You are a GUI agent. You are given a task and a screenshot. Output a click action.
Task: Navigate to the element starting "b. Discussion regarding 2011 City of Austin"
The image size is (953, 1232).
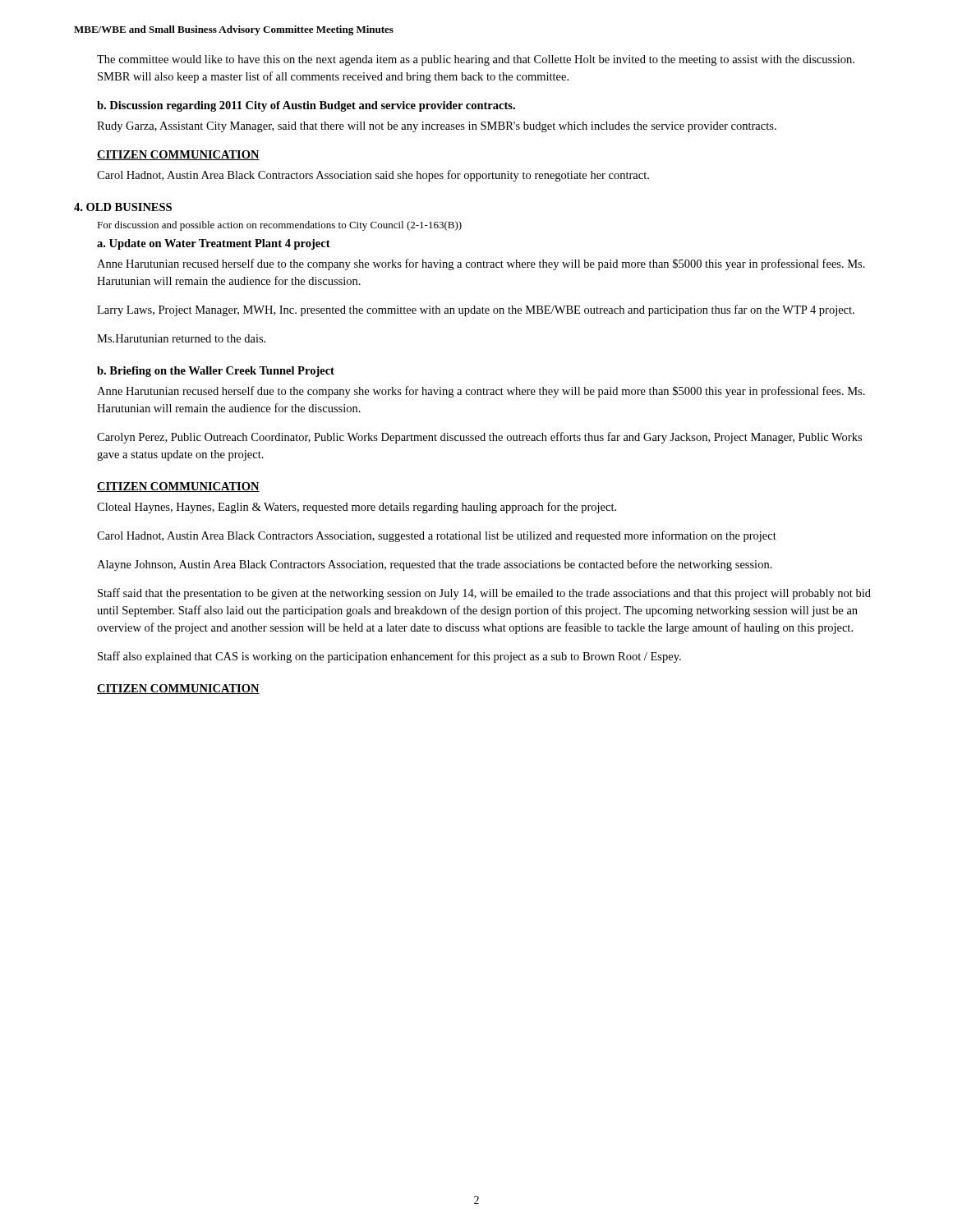[x=306, y=105]
